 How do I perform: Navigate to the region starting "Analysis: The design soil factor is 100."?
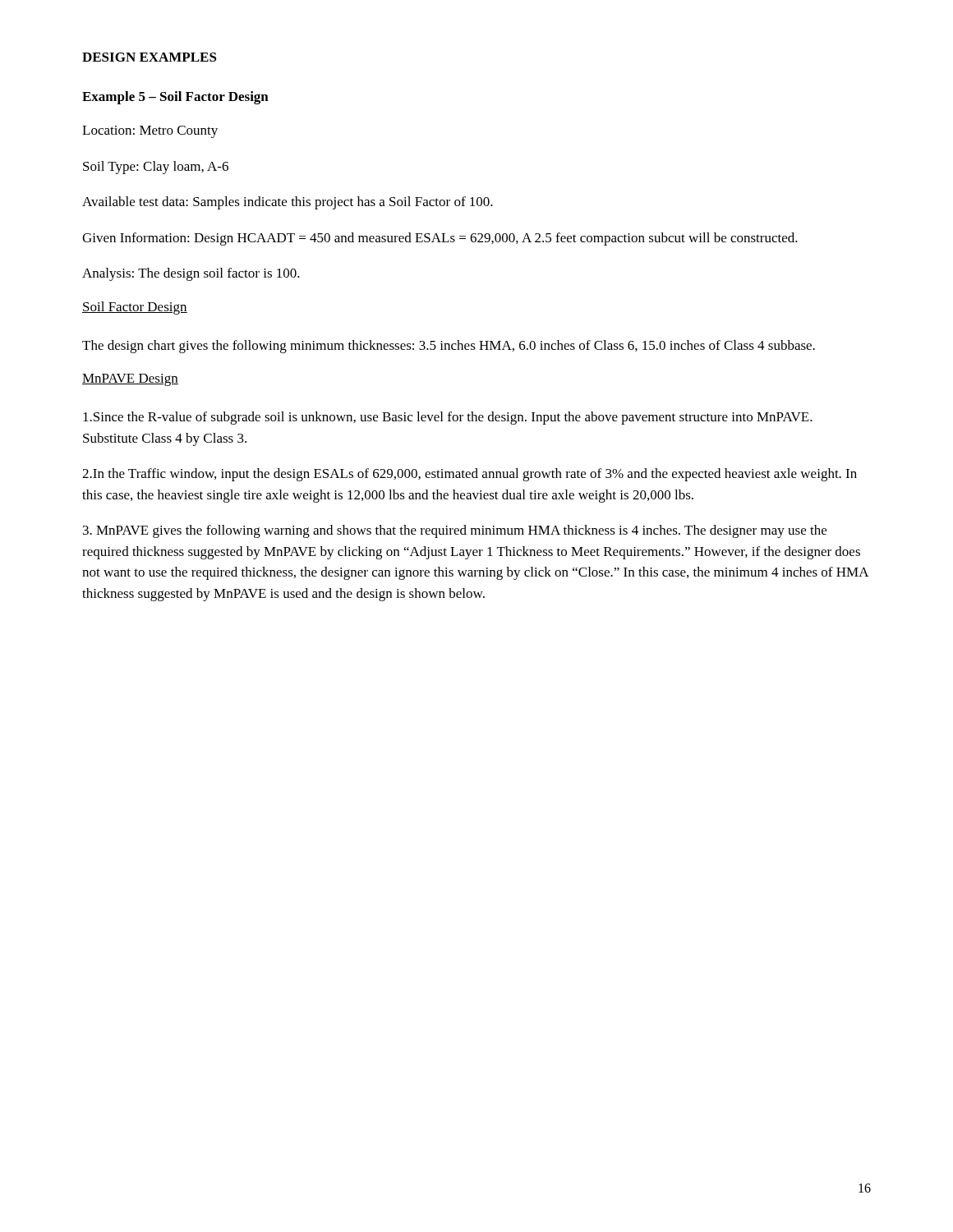click(191, 273)
